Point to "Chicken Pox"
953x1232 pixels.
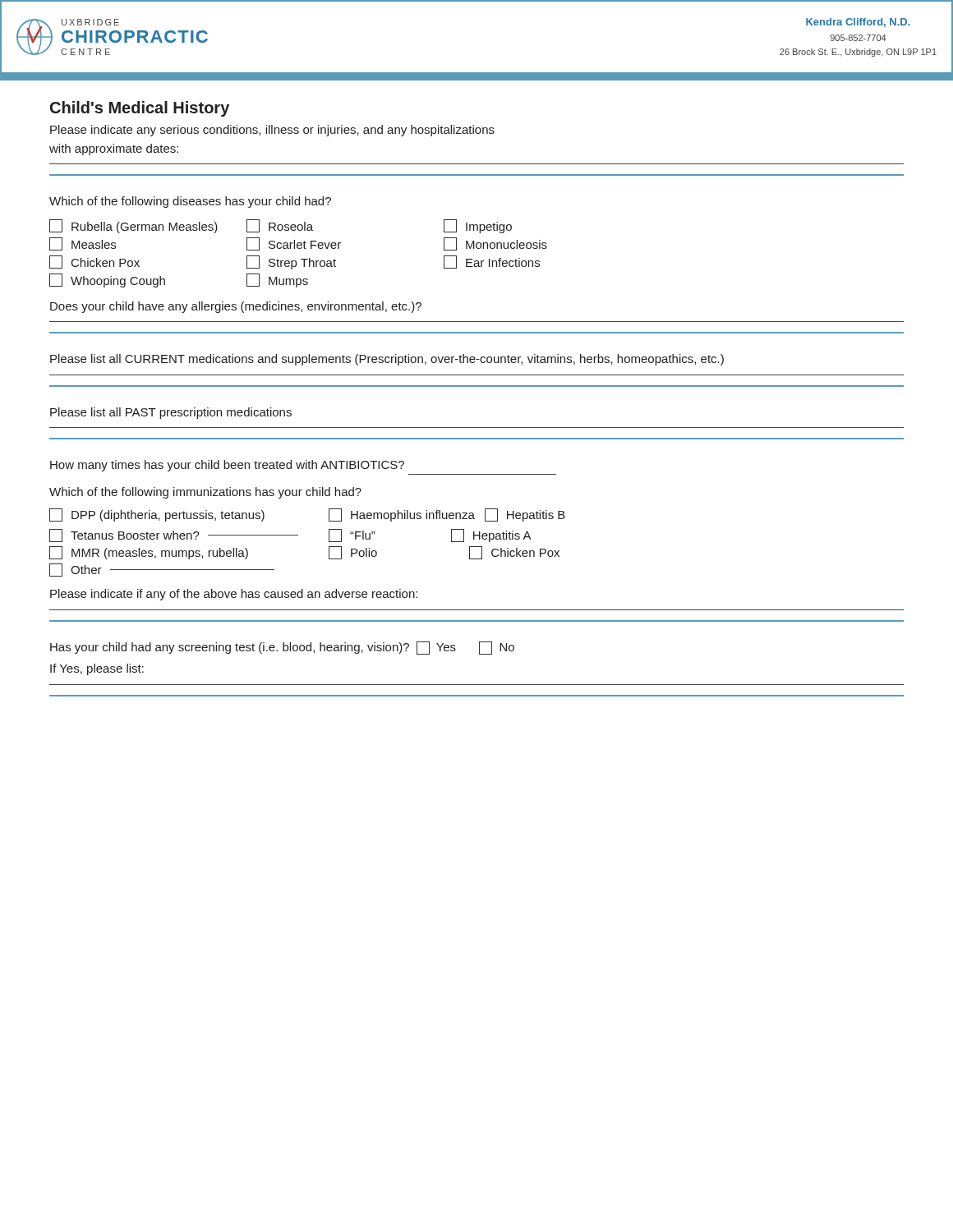[95, 262]
